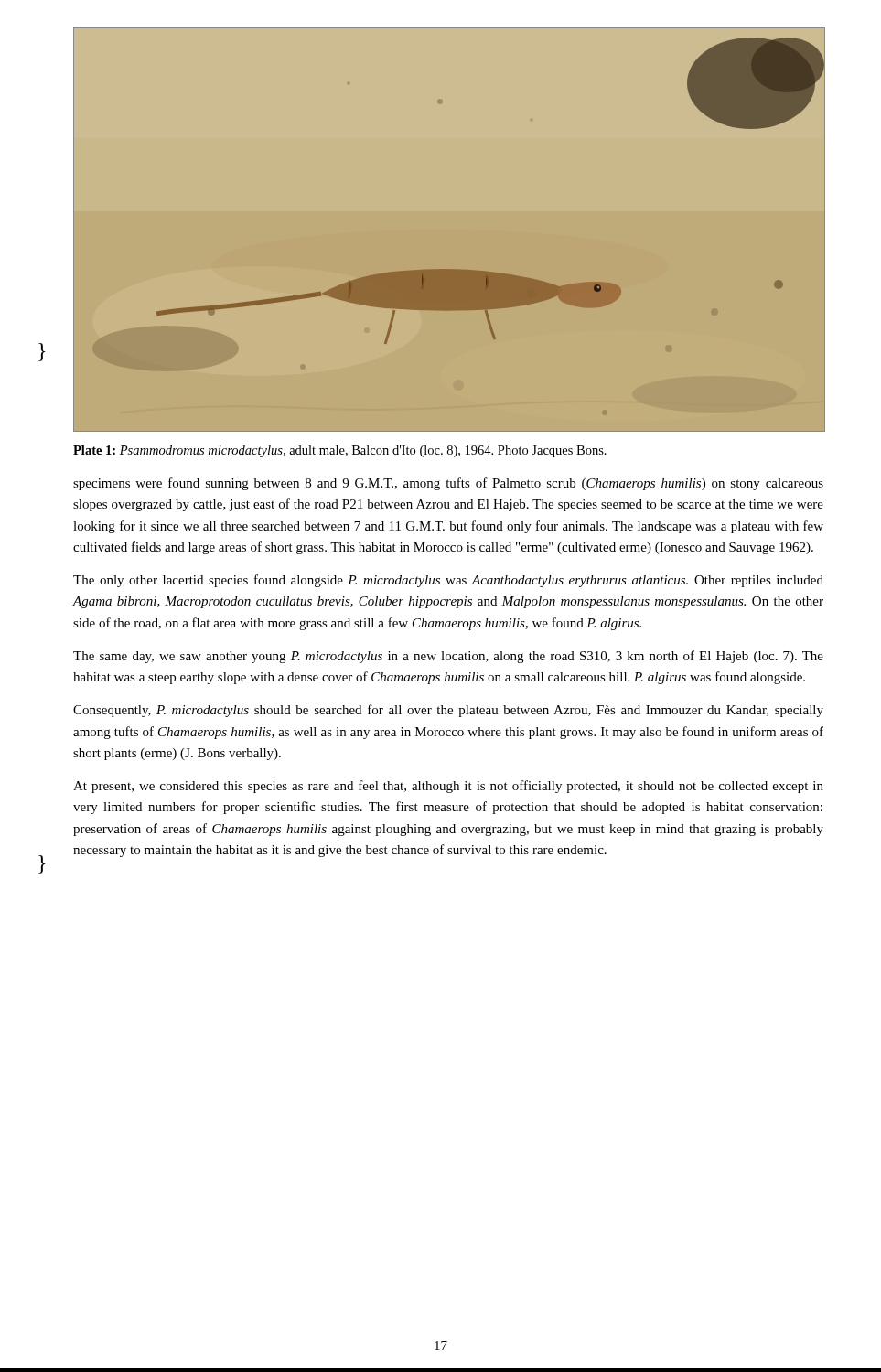881x1372 pixels.
Task: Select the photo
Action: [448, 230]
